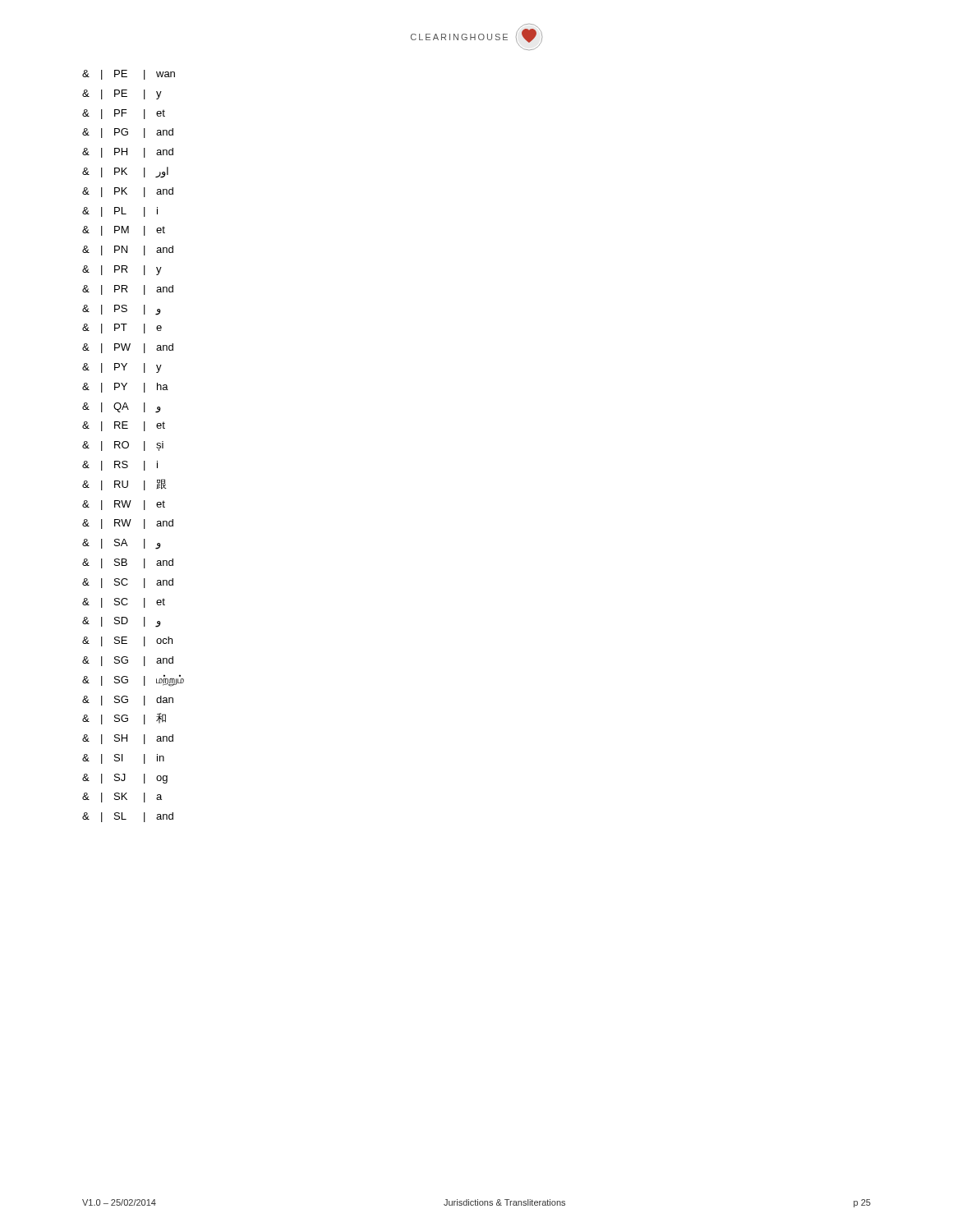Screen dimensions: 1232x953
Task: Locate the list item that says "& | PR | y"
Action: 122,270
